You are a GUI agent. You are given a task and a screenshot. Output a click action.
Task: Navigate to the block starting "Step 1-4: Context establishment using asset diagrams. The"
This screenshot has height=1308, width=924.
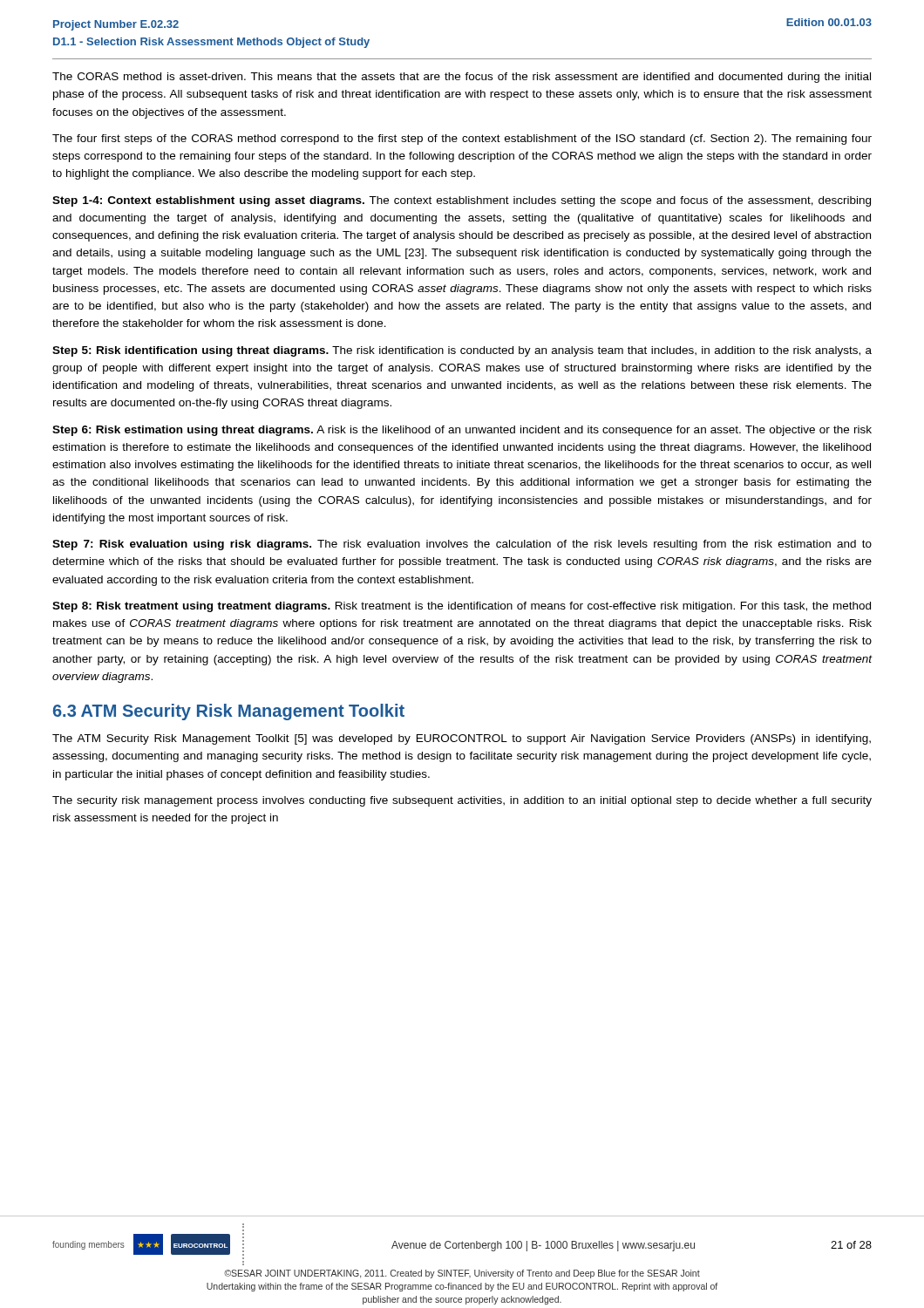462,262
